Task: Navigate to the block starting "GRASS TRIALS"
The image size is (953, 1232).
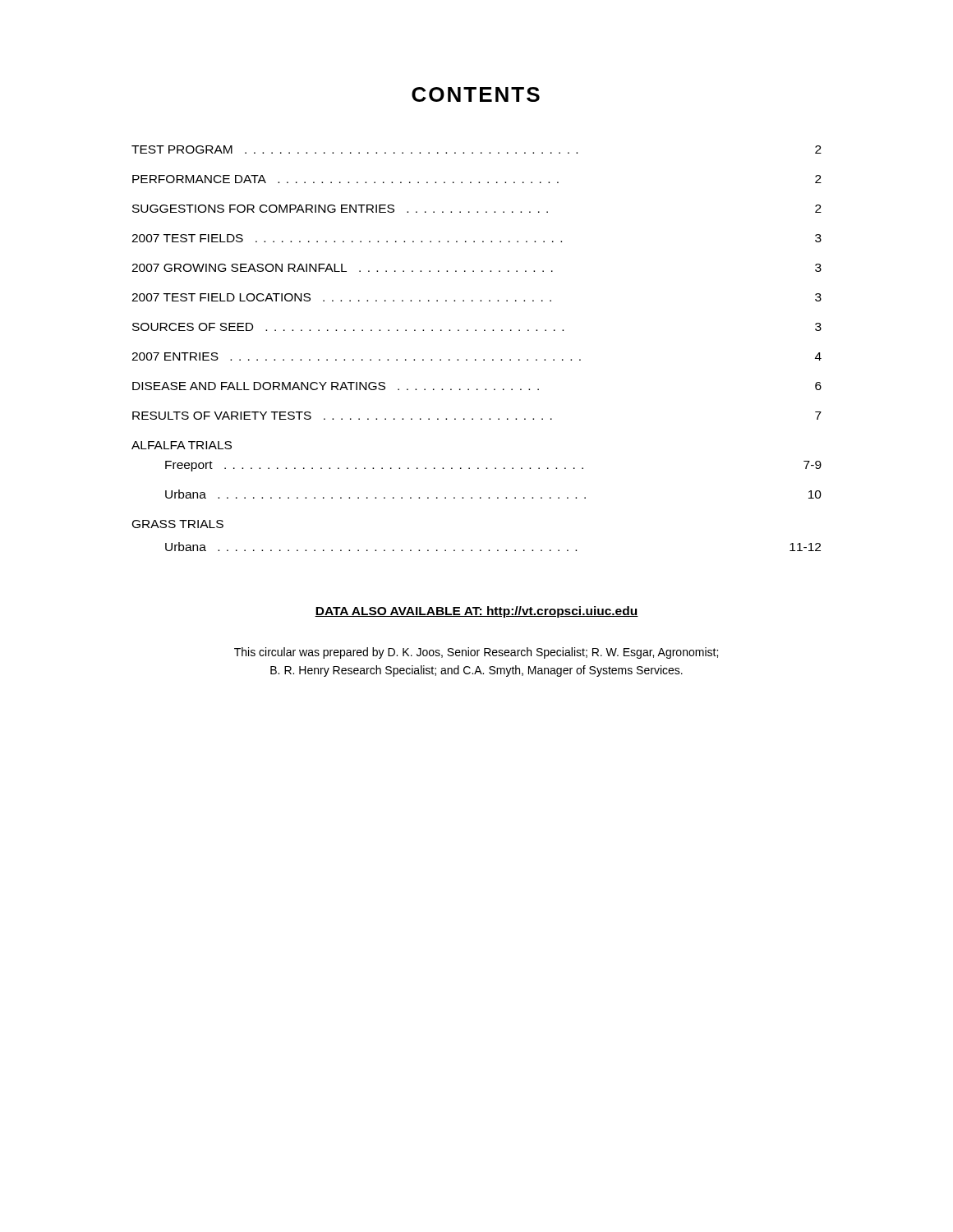Action: point(178,524)
